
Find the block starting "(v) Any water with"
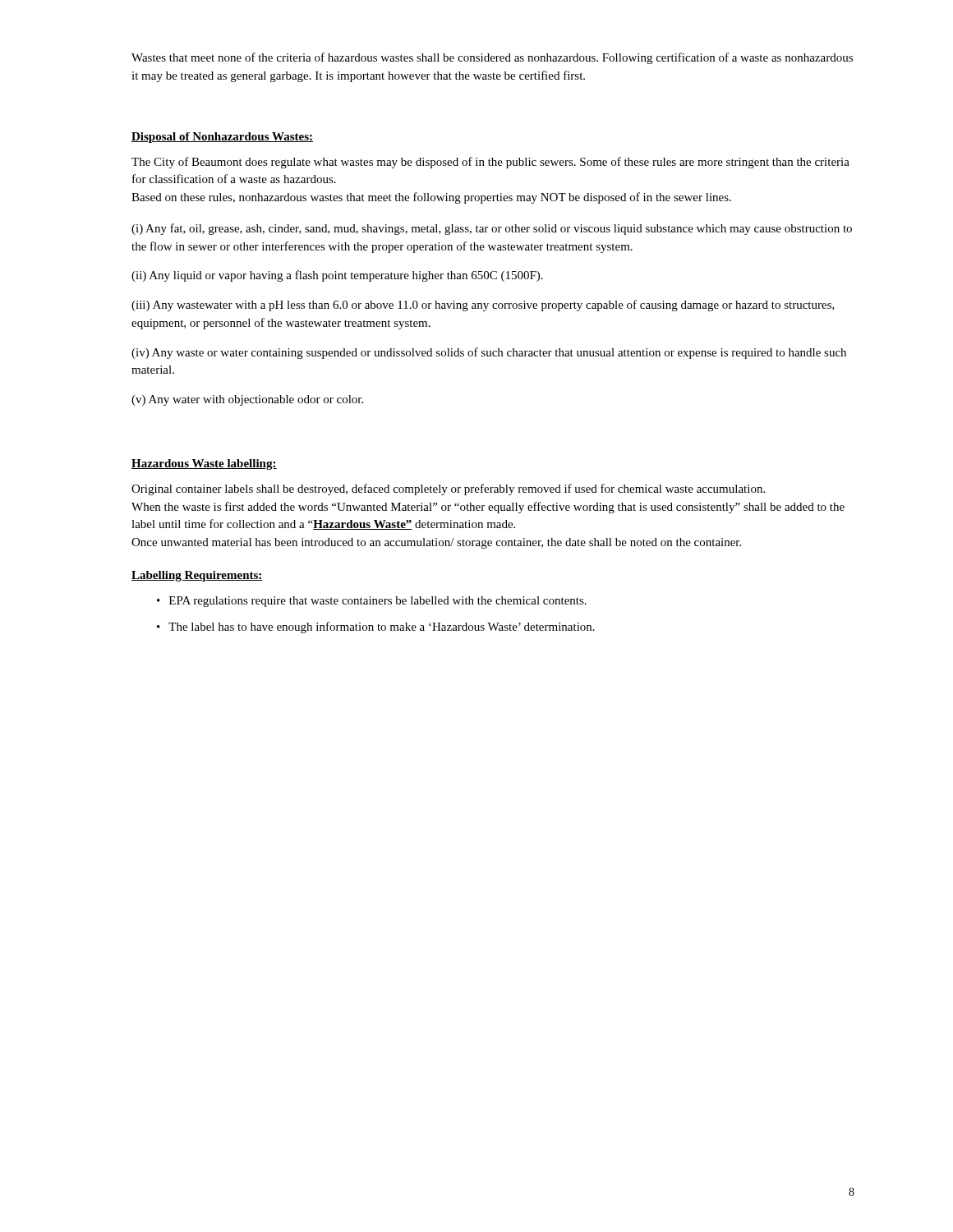[248, 399]
